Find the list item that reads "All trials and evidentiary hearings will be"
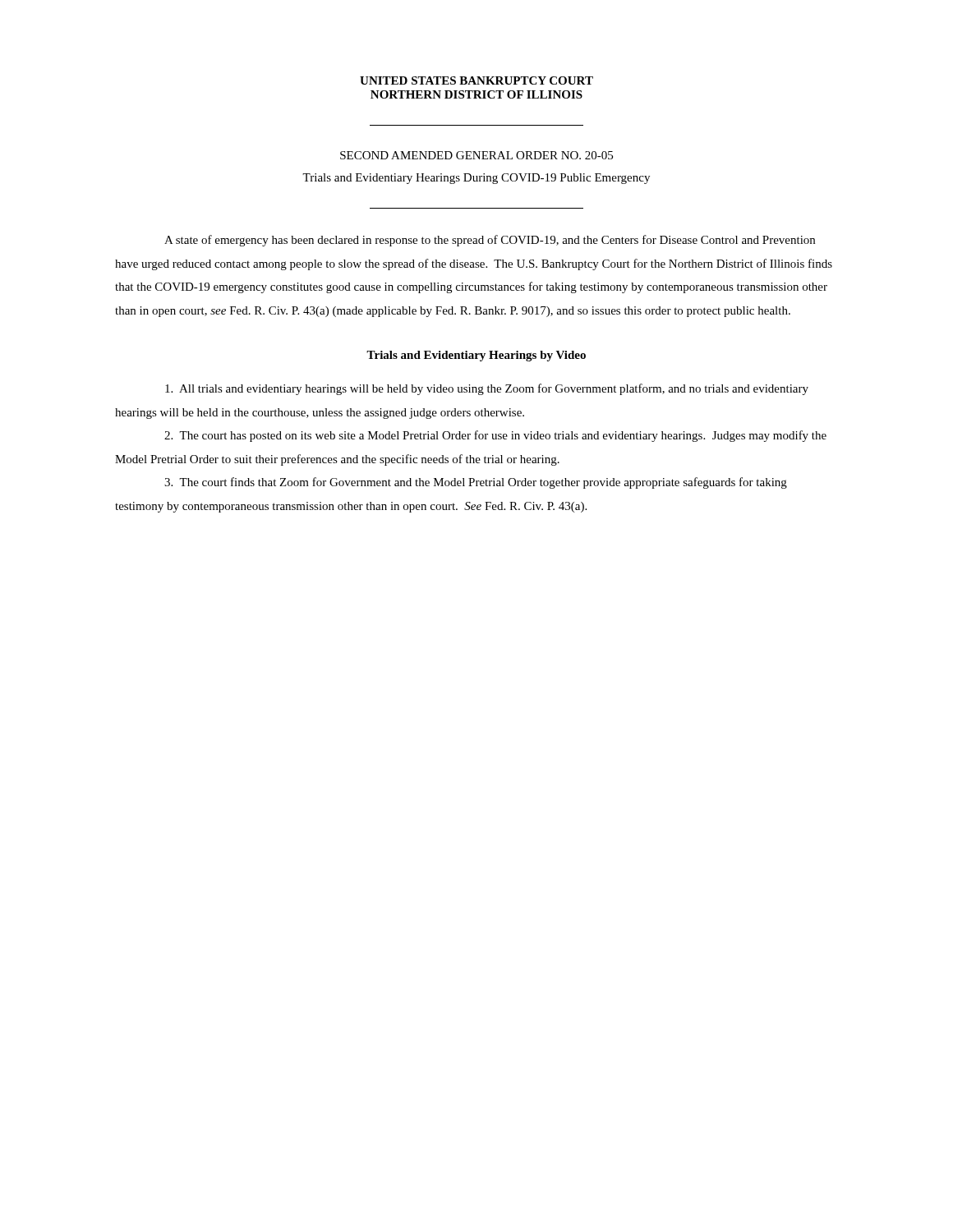 point(462,400)
